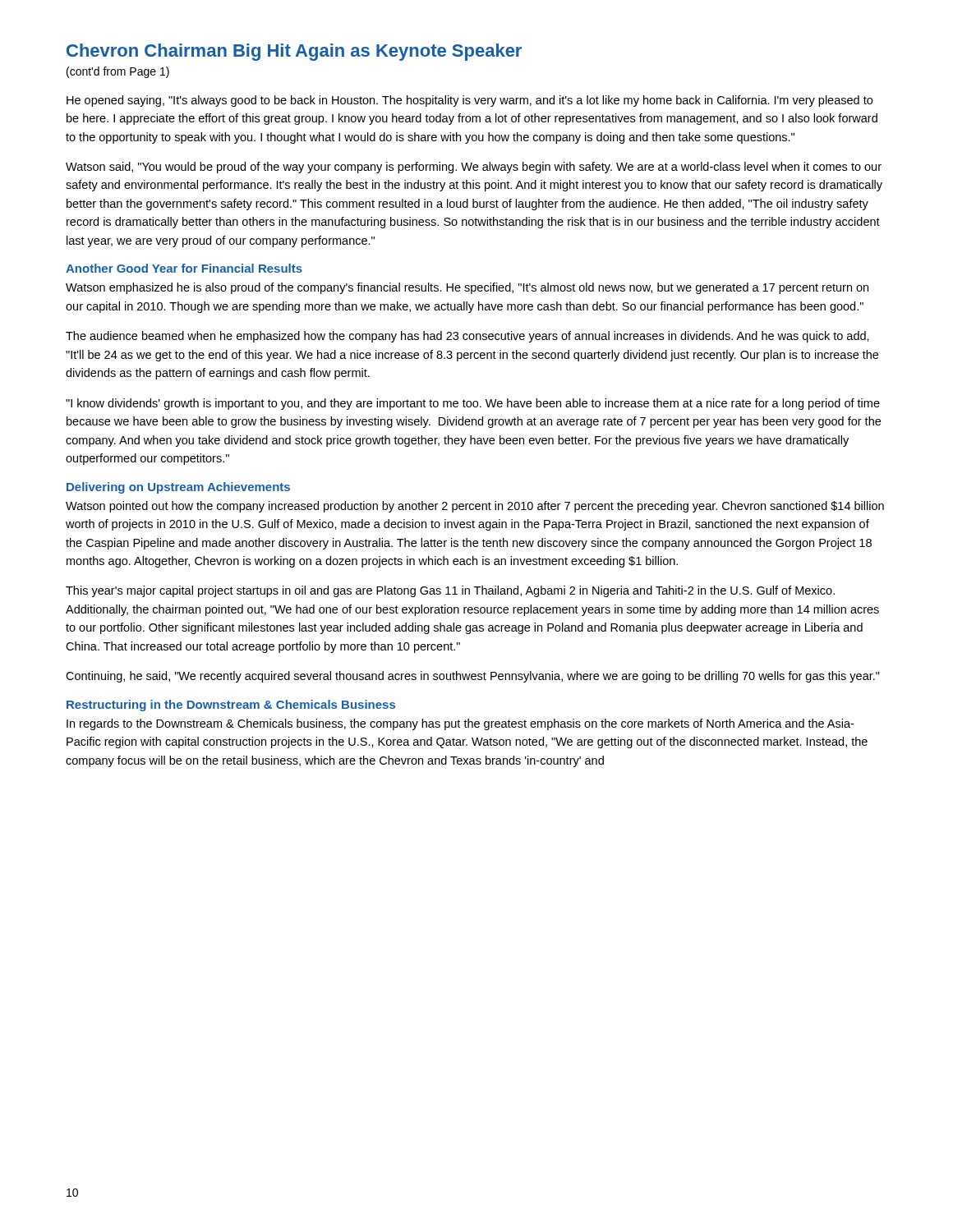Screen dimensions: 1232x953
Task: Click on the text starting "Delivering on Upstream Achievements"
Action: tap(178, 486)
